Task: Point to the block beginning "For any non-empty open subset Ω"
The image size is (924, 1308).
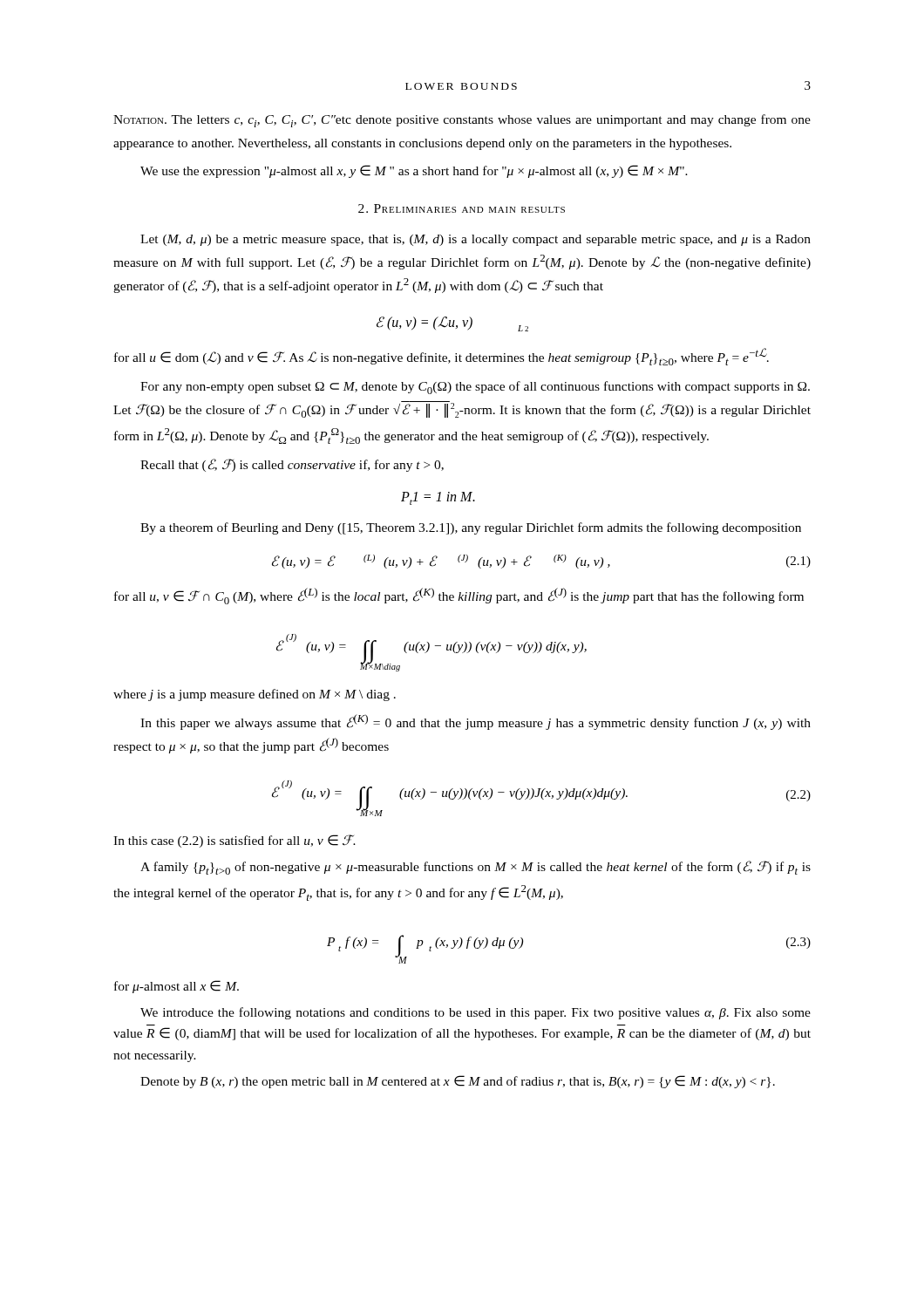Action: 462,413
